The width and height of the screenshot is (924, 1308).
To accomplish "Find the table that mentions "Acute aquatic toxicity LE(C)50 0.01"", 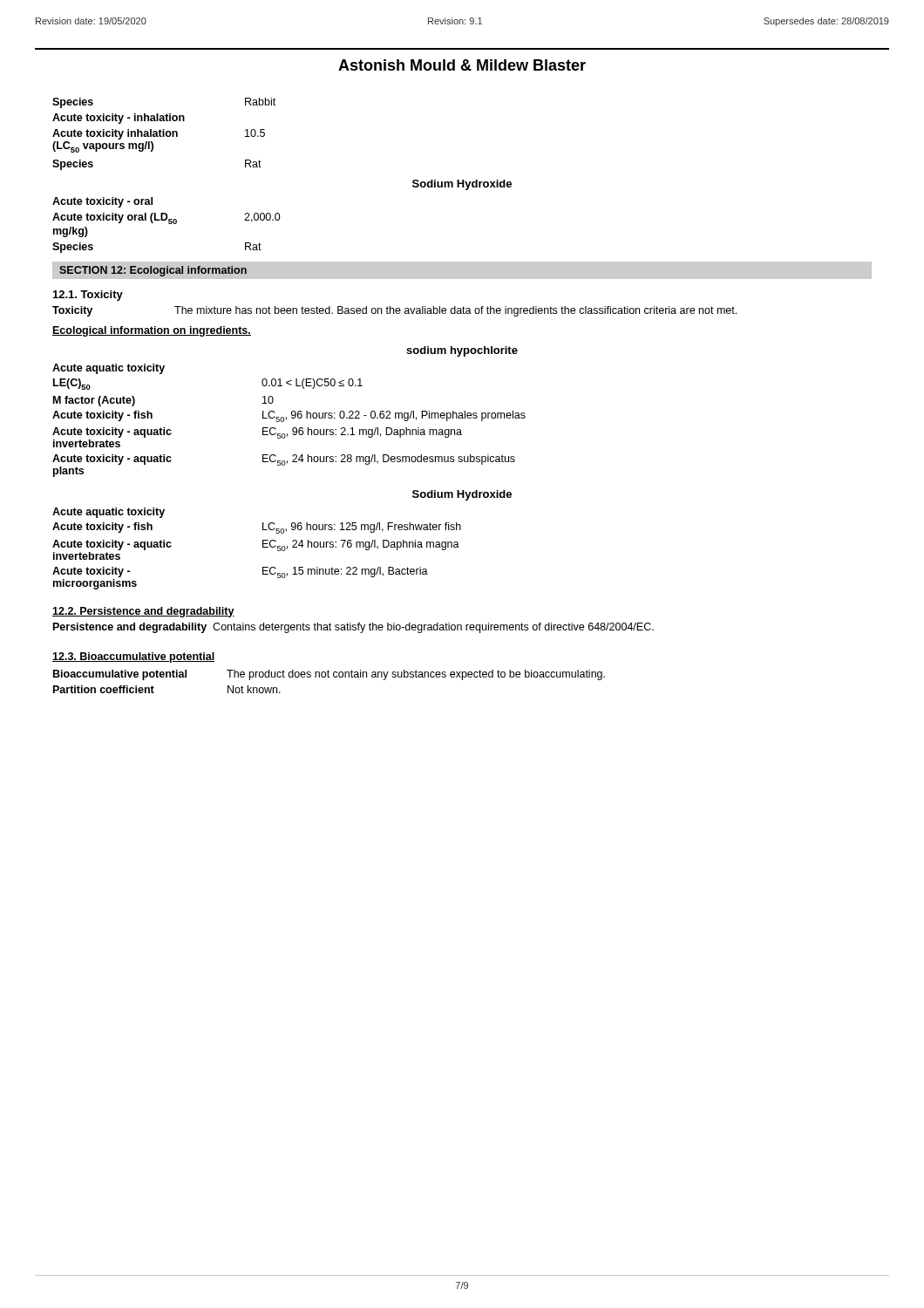I will click(x=462, y=419).
